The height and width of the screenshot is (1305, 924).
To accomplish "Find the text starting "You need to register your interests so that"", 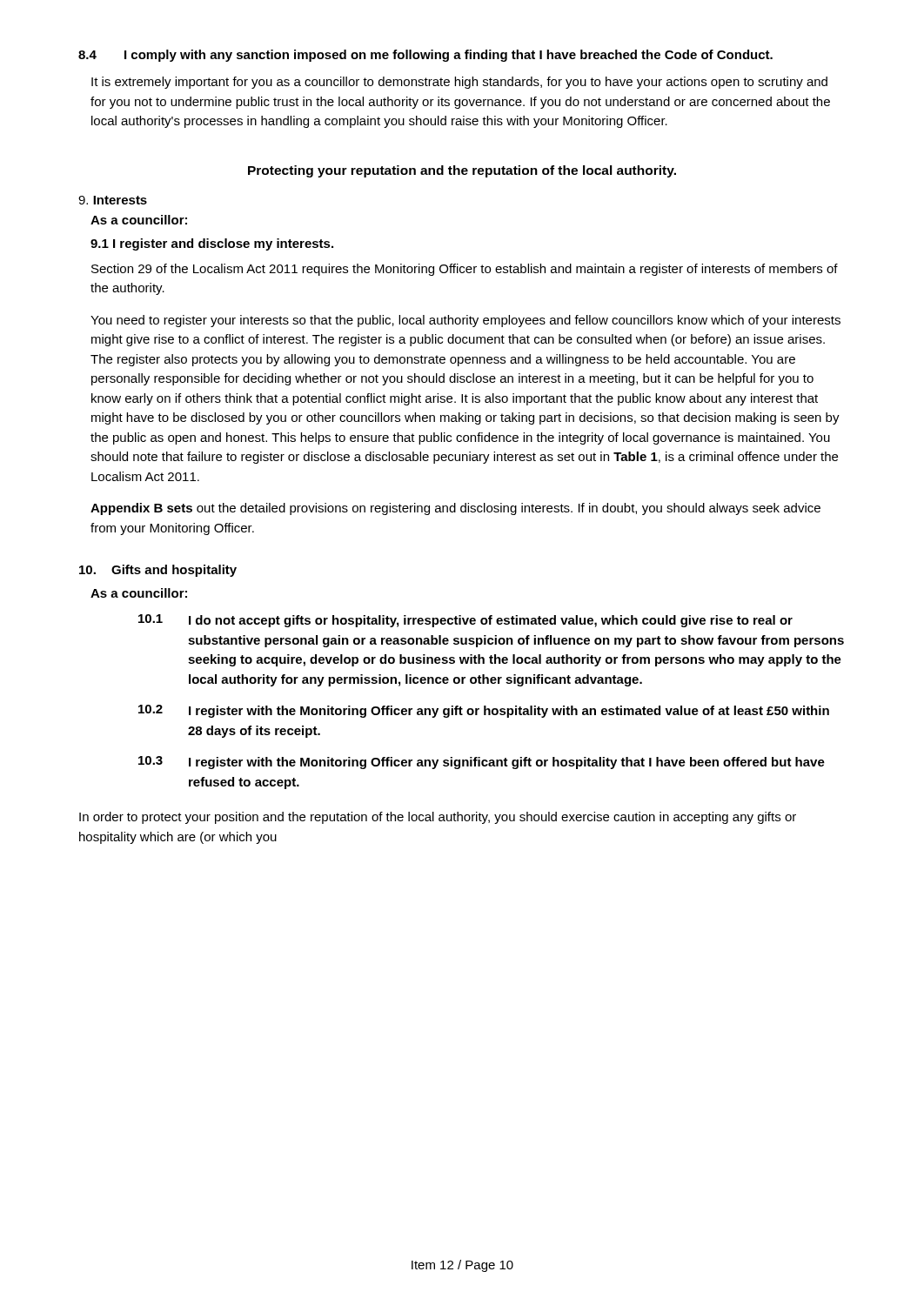I will click(x=466, y=398).
